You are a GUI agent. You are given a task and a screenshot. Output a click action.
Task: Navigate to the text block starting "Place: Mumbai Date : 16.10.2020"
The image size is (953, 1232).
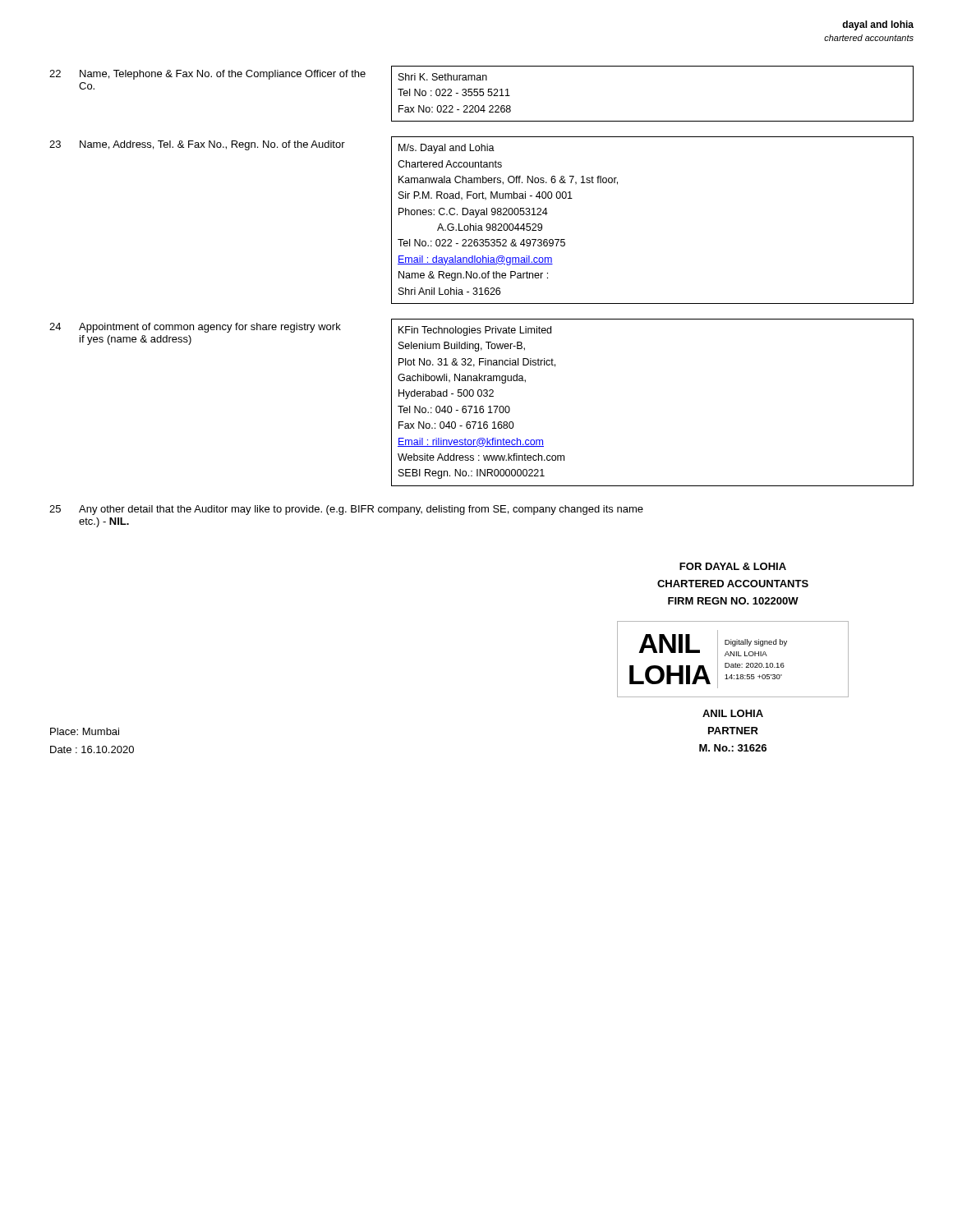pyautogui.click(x=92, y=740)
